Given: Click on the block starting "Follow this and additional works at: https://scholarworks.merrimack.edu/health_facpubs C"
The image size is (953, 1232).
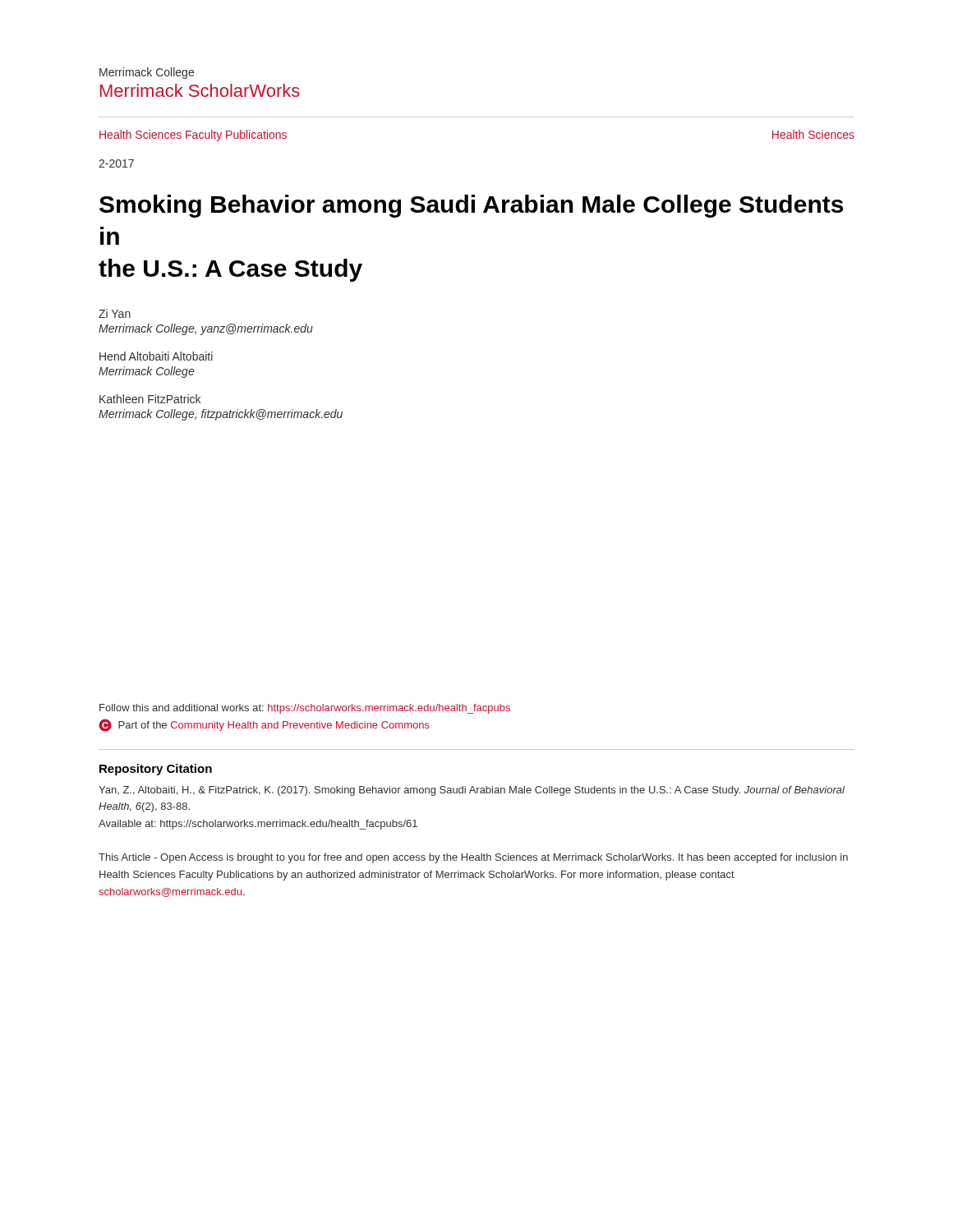Looking at the screenshot, I should click(x=476, y=717).
